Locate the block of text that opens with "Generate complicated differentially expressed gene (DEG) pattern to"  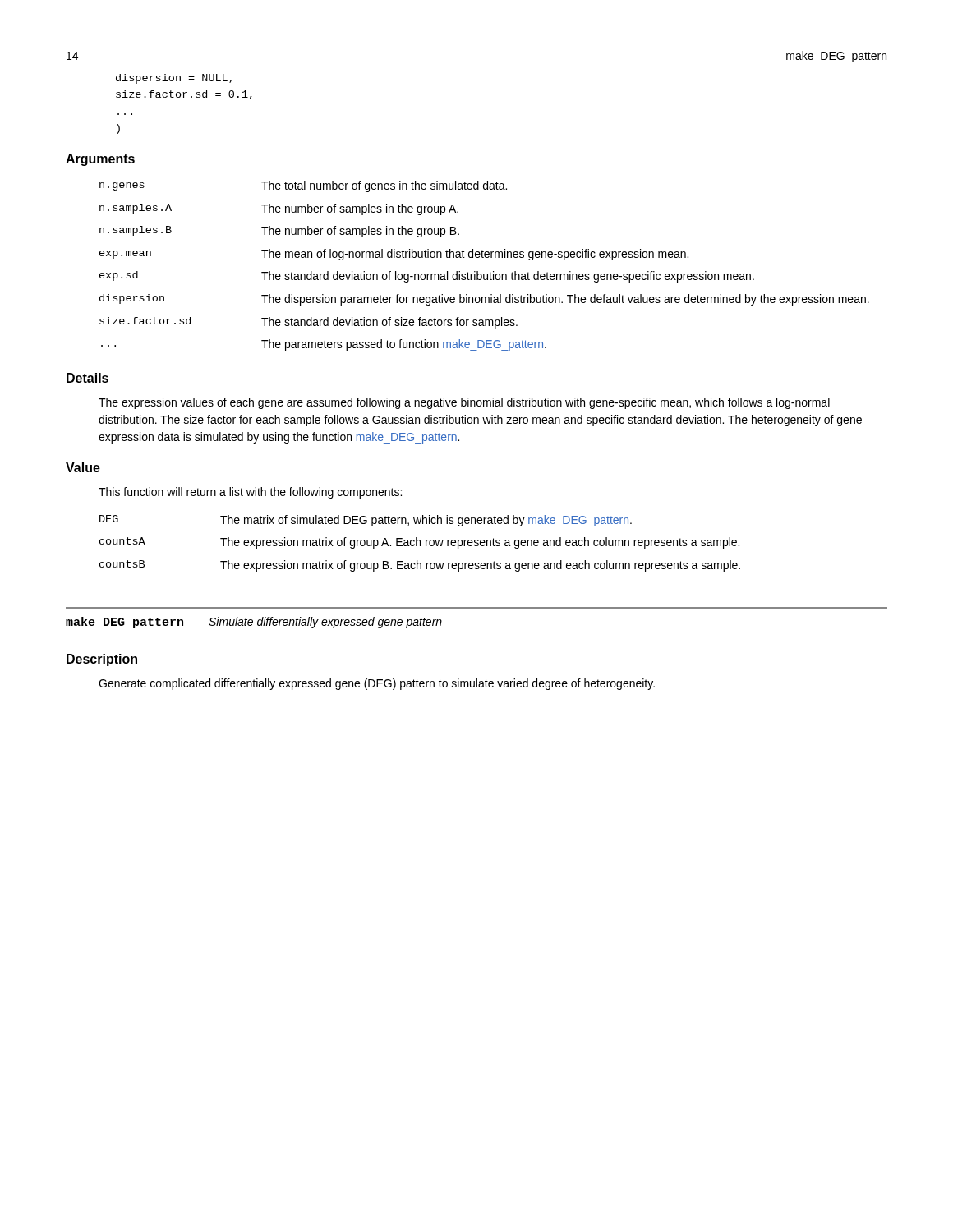(x=377, y=683)
